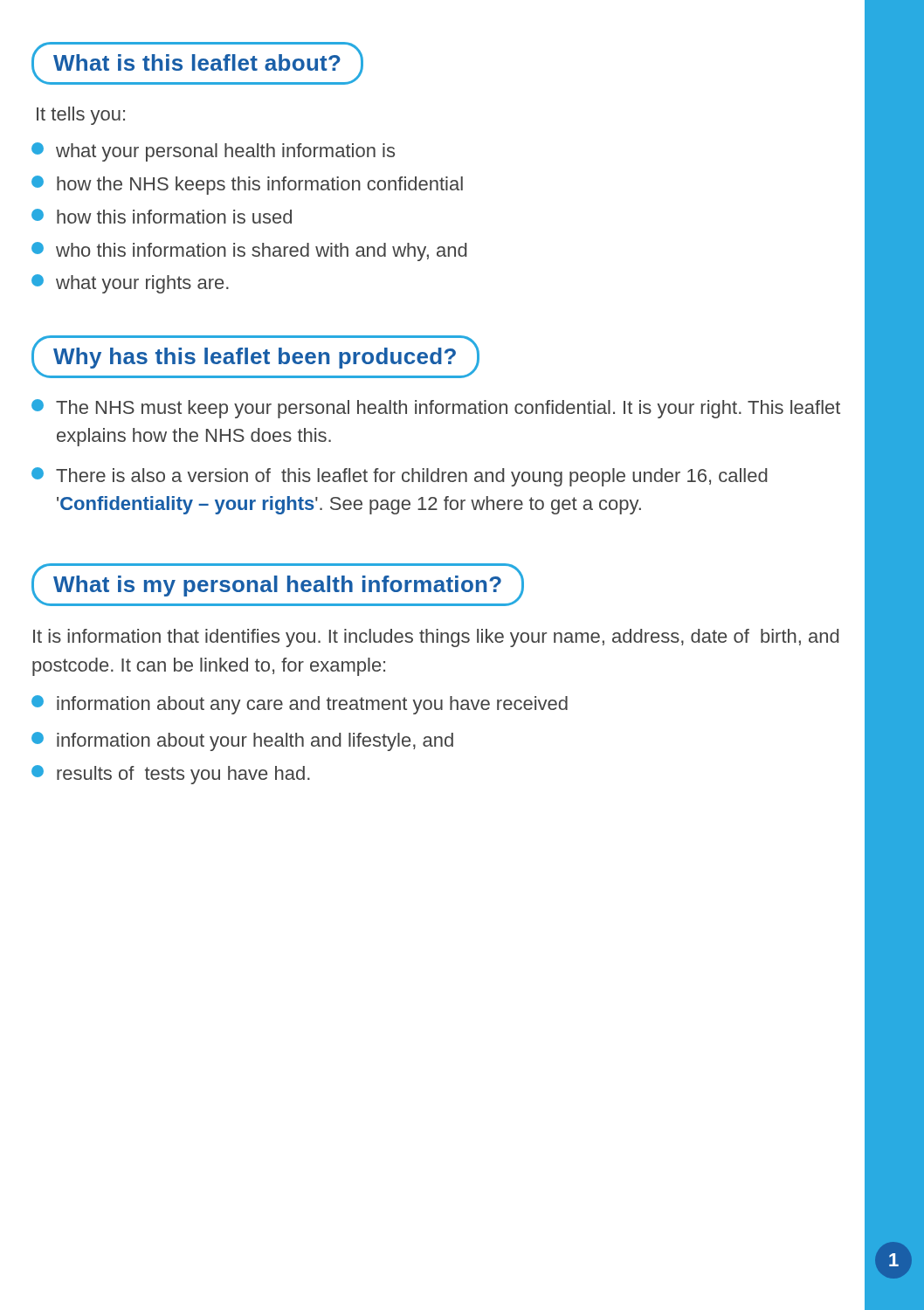Locate the text starting "what your personal health information is"
Viewport: 924px width, 1310px height.
coord(213,152)
